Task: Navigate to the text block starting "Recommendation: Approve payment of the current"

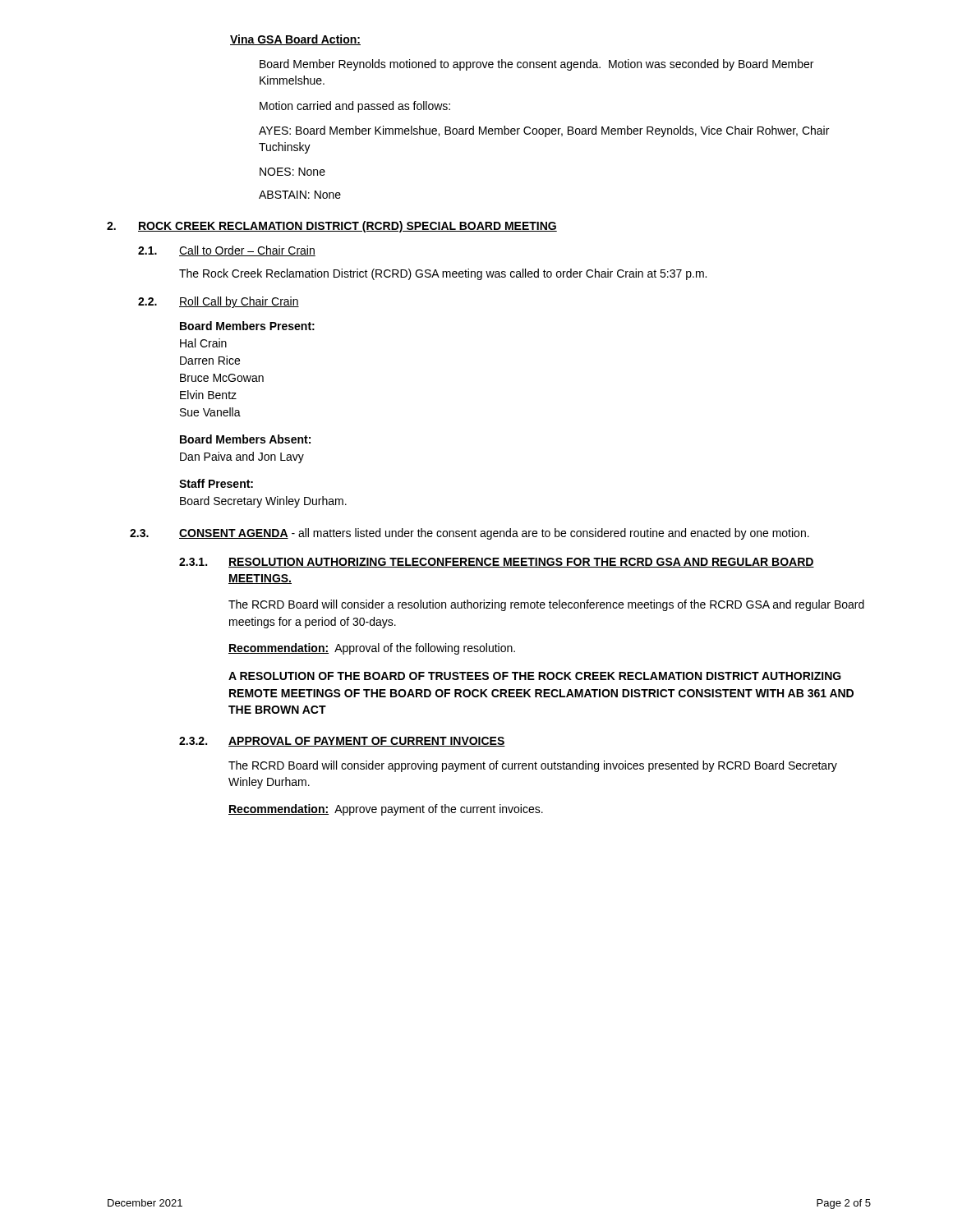Action: (386, 809)
